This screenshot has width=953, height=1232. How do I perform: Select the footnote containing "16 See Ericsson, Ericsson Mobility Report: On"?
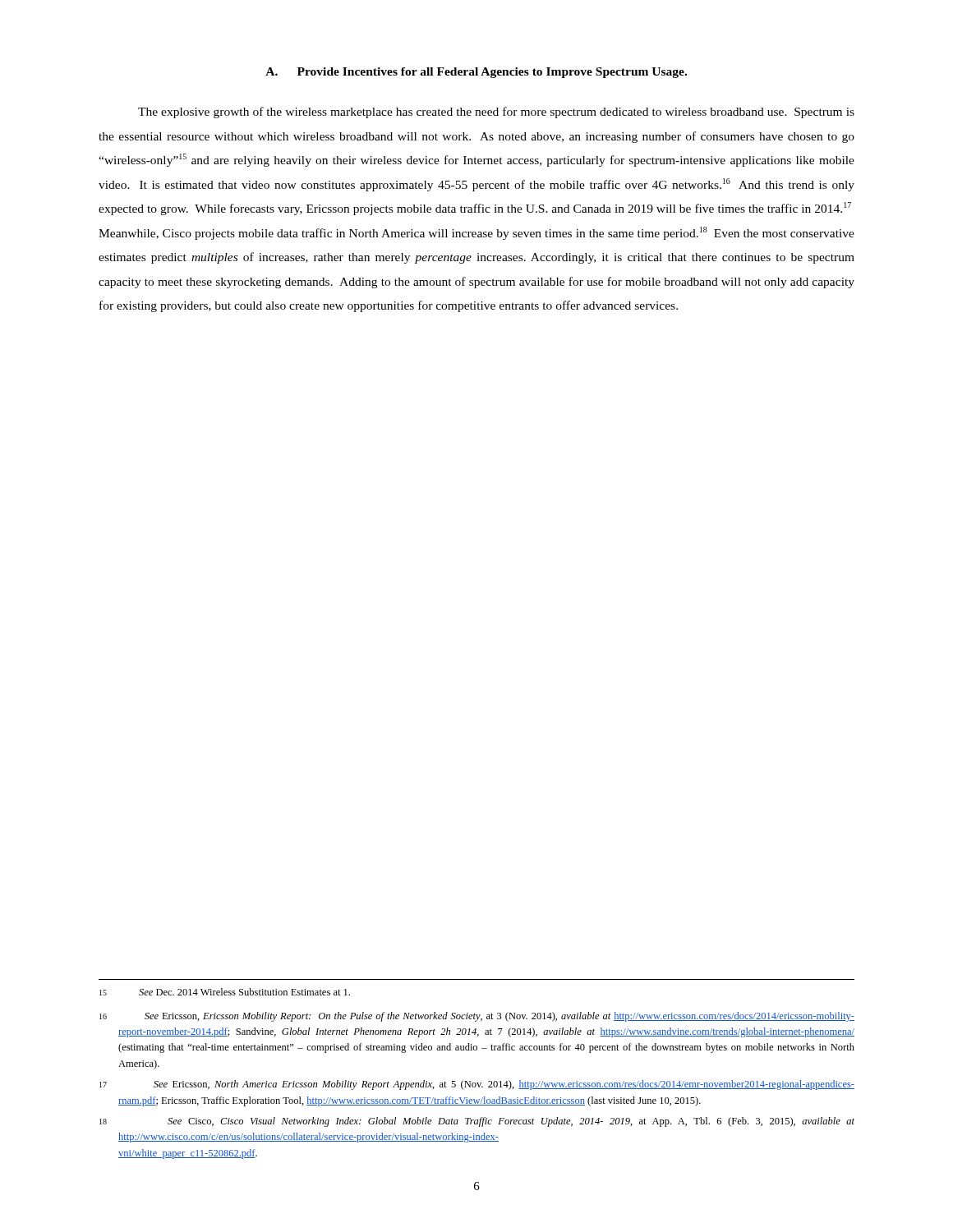476,1040
